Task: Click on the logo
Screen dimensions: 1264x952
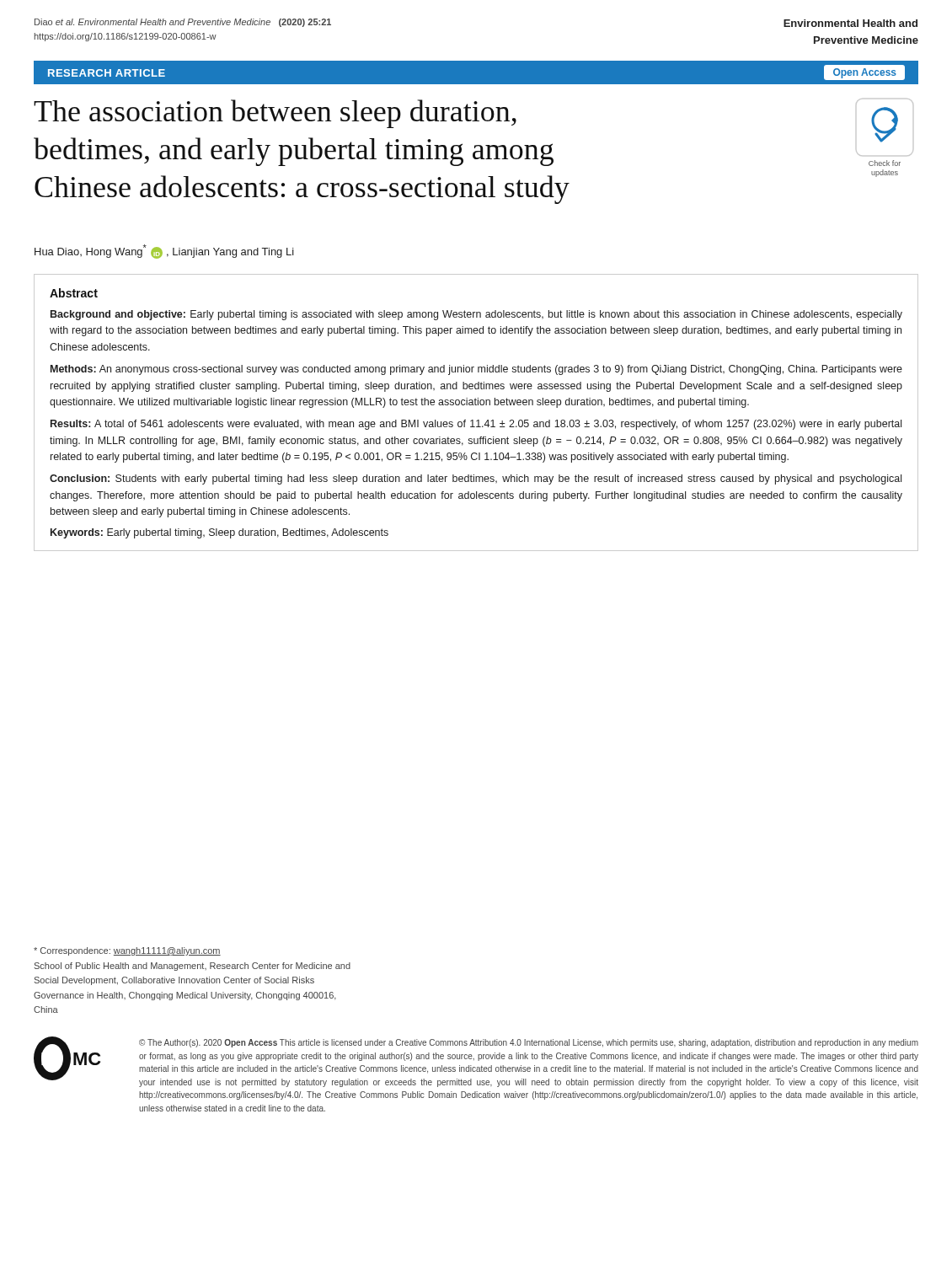Action: [80, 1060]
